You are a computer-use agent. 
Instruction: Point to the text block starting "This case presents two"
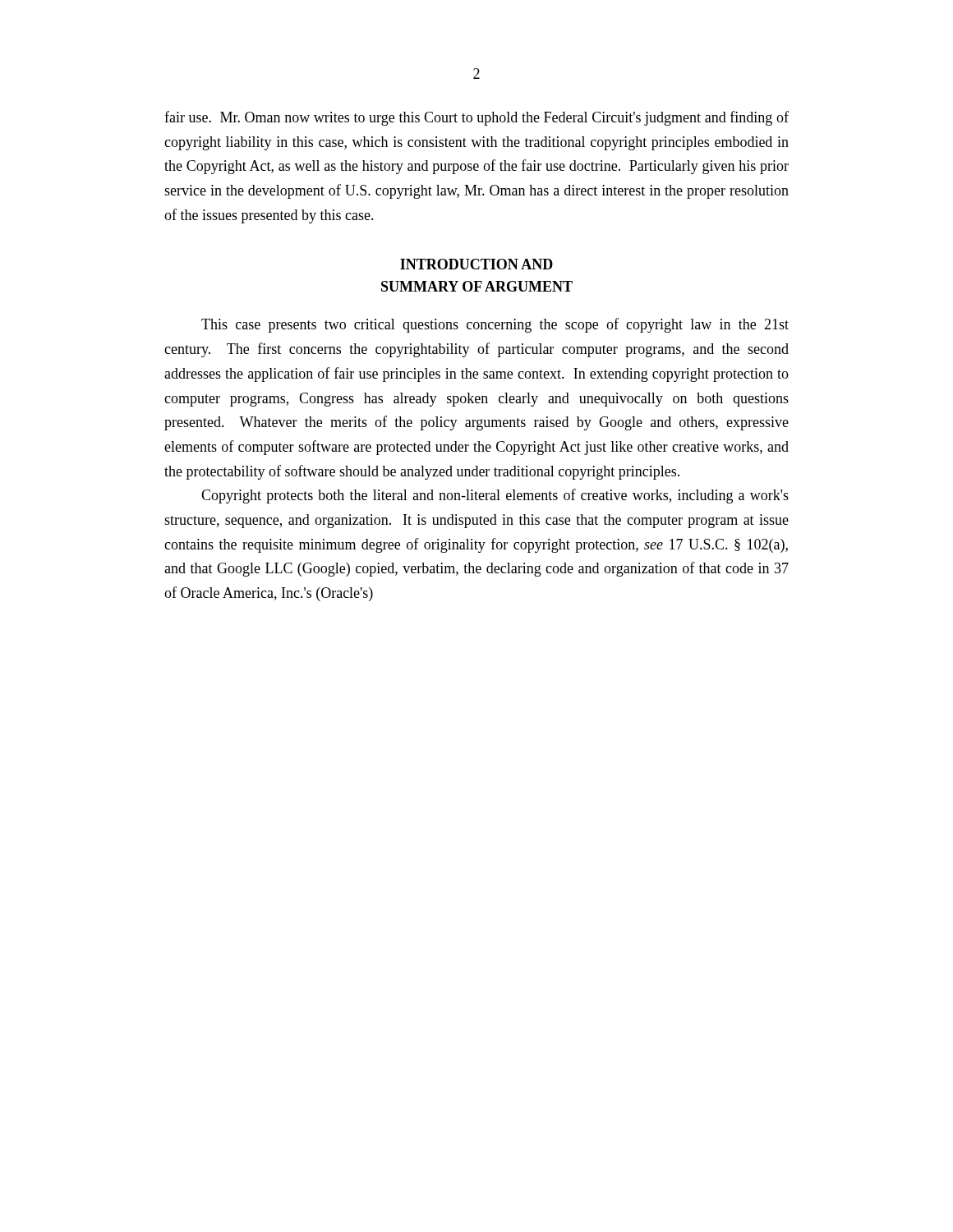pos(476,398)
